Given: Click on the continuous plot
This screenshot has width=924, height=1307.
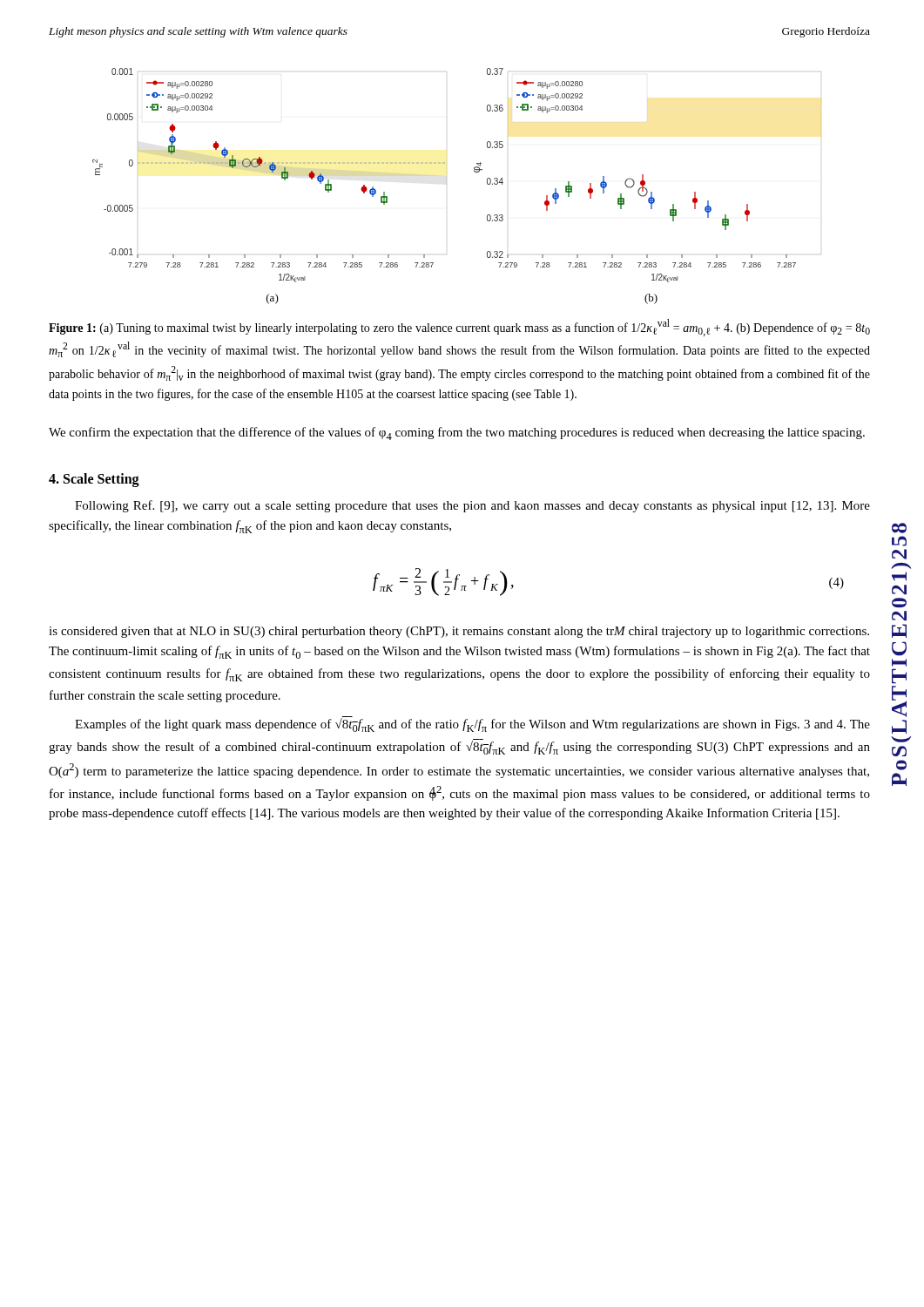Looking at the screenshot, I should click(459, 184).
